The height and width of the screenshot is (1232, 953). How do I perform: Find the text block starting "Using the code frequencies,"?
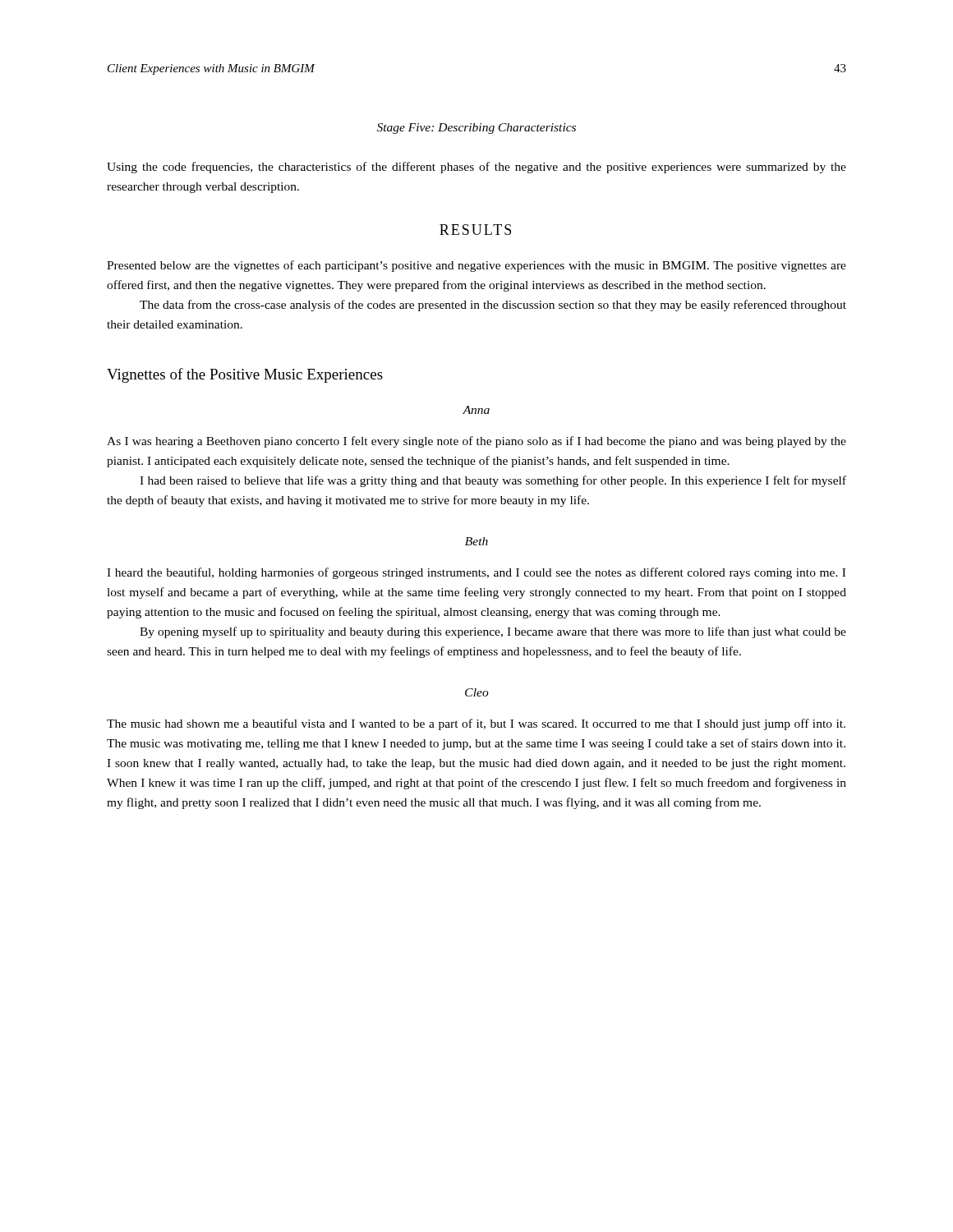476,176
